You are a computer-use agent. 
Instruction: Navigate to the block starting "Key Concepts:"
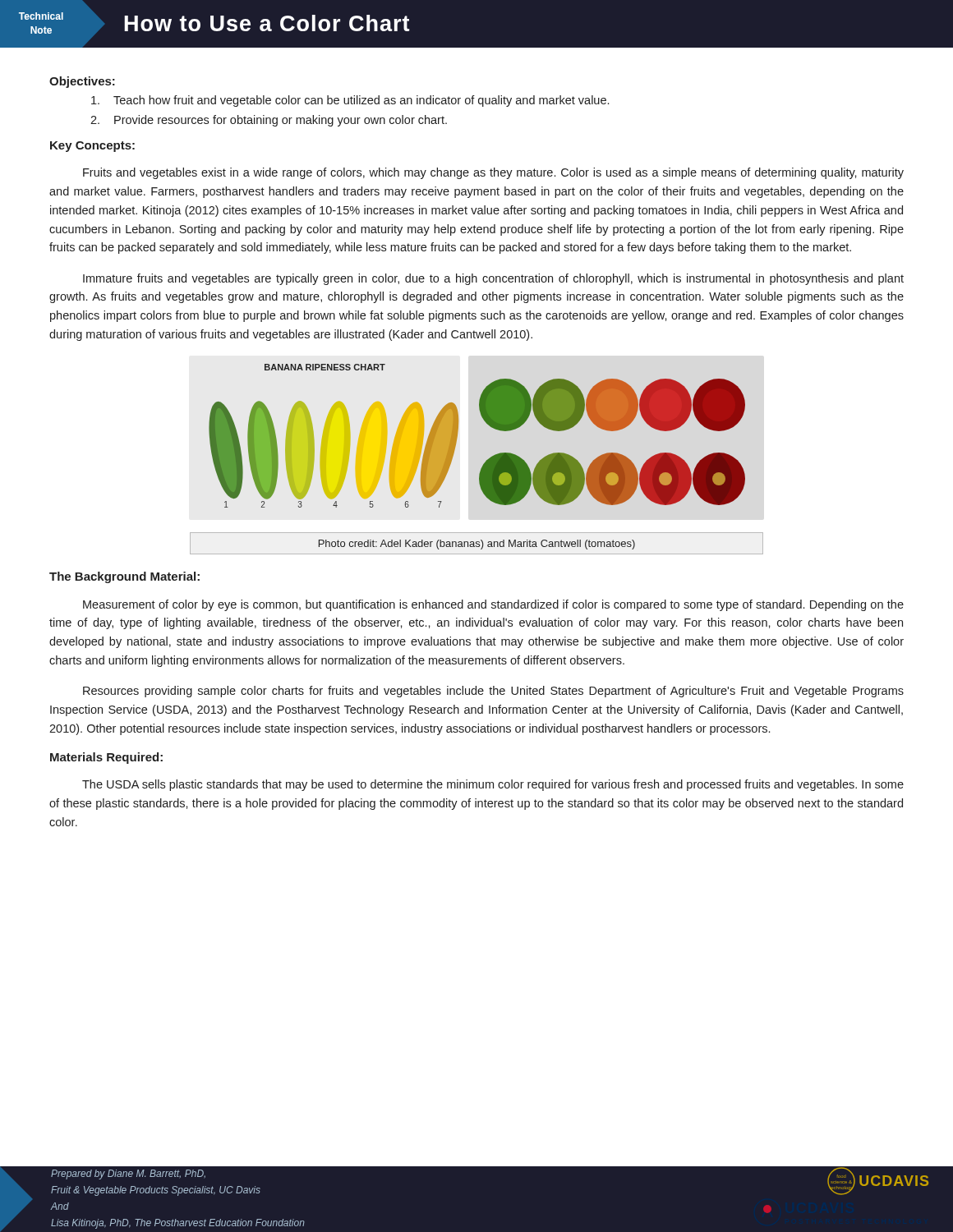point(92,145)
